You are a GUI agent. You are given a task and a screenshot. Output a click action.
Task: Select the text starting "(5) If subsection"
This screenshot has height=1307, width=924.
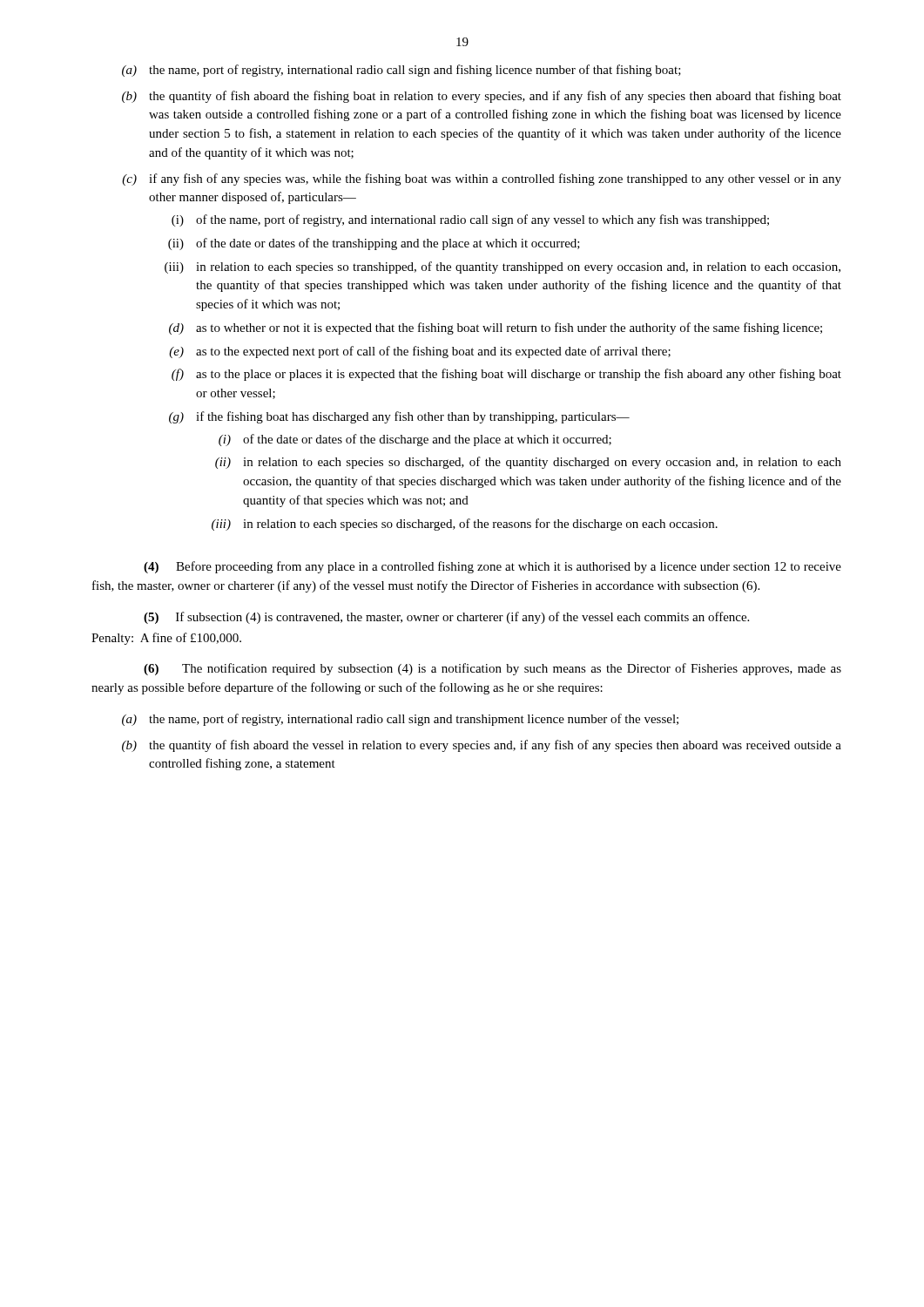coord(466,628)
